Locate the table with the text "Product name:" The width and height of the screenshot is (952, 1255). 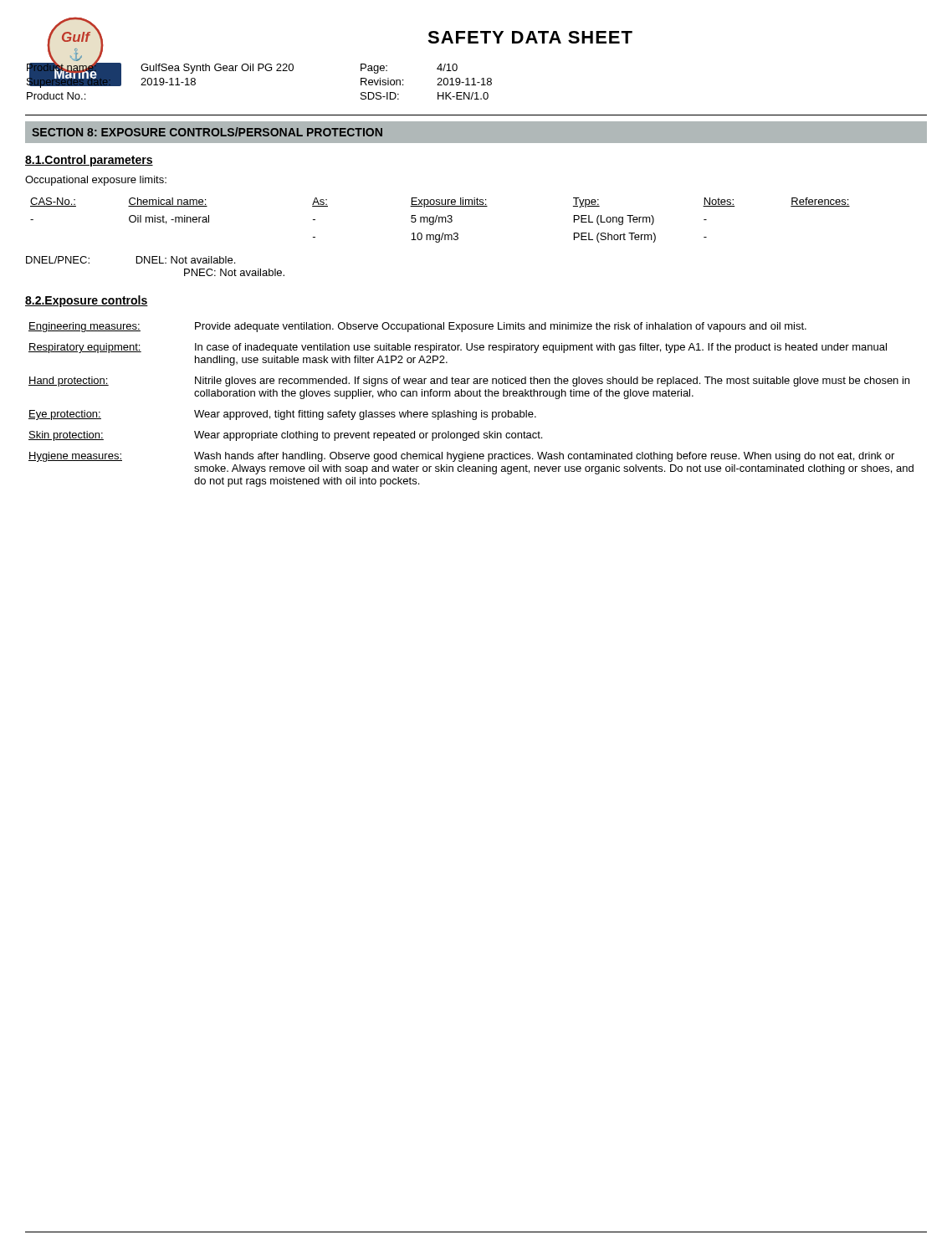(476, 82)
